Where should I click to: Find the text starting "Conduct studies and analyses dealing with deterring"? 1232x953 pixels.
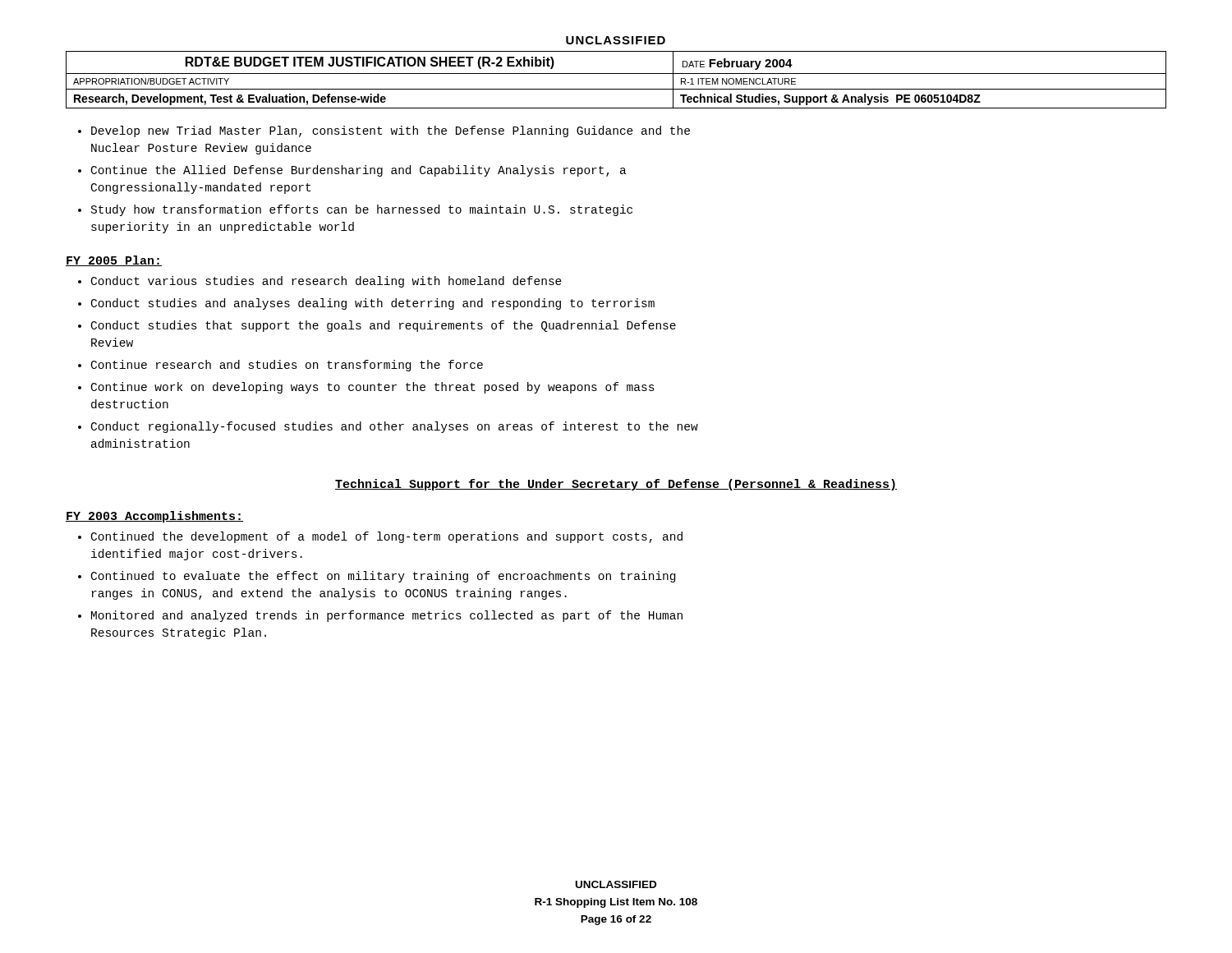click(x=373, y=304)
